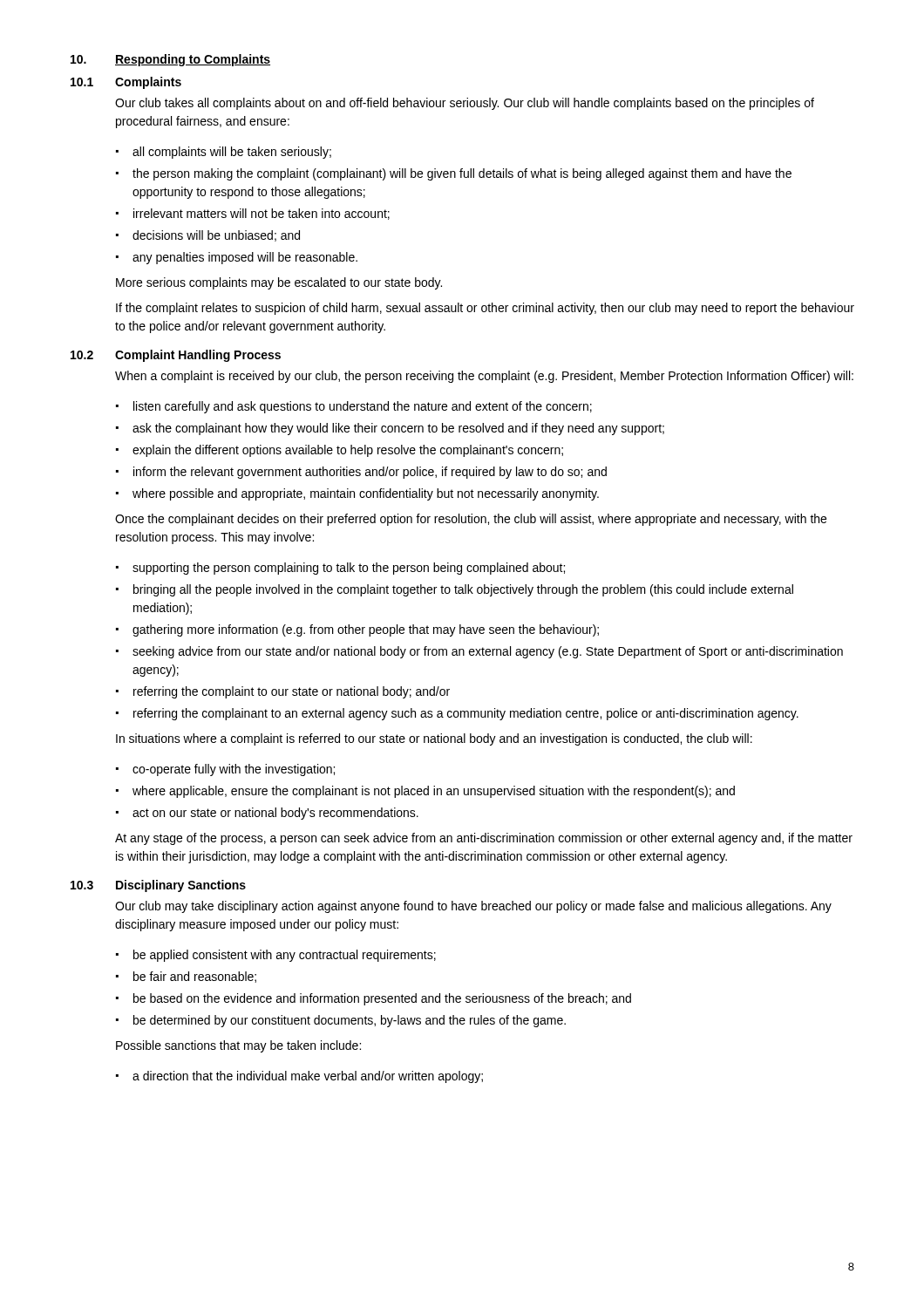
Task: Select the region starting "act on our"
Action: 276,813
